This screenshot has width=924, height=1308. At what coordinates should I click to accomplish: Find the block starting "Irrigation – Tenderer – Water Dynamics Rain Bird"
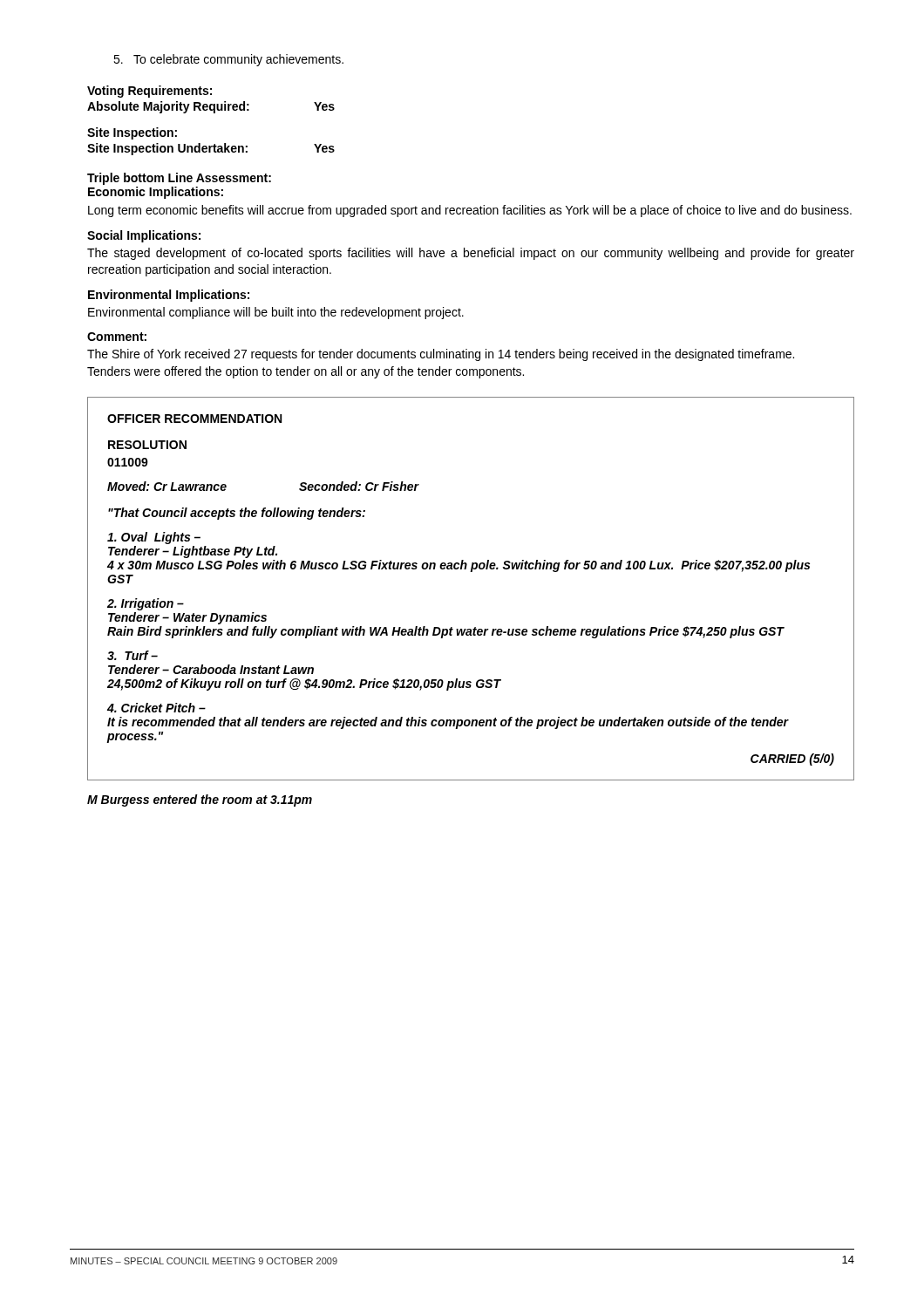(x=445, y=617)
